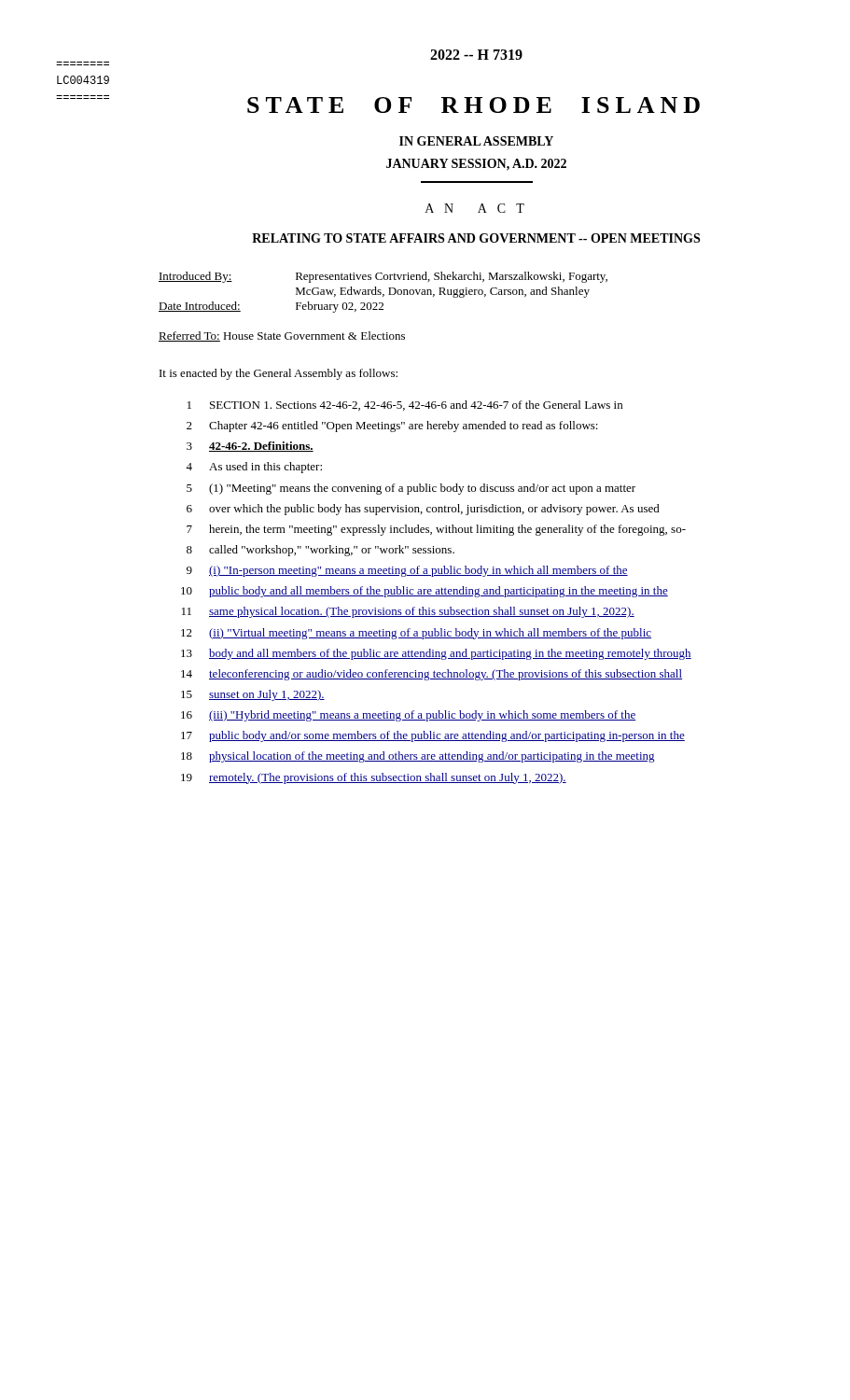Select the passage starting "14 teleconferencing or audio/video conferencing technology. (The provisions"
This screenshot has height=1400, width=850.
tap(476, 674)
